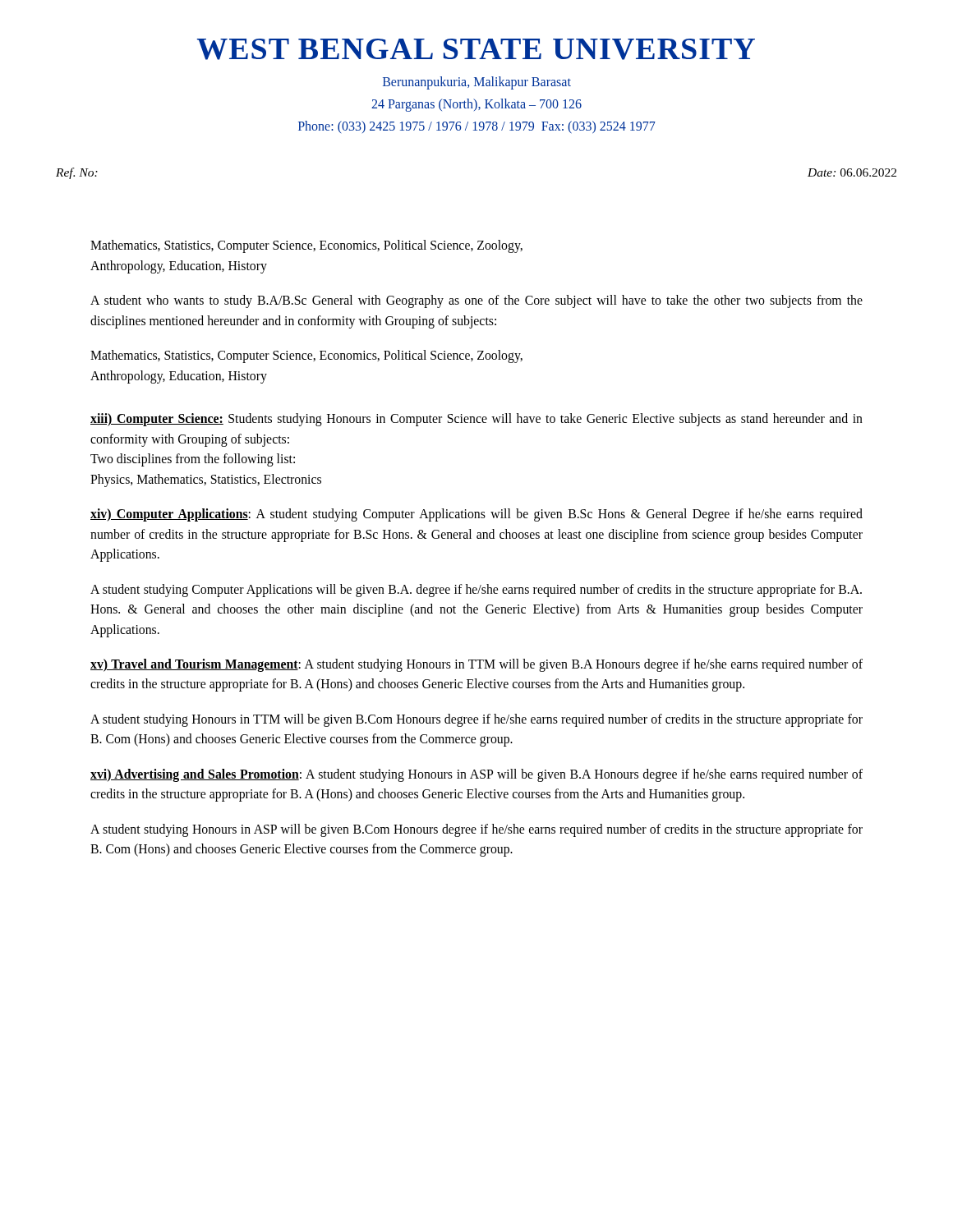
Task: Find the text that says "Ref. No:"
Action: click(77, 172)
